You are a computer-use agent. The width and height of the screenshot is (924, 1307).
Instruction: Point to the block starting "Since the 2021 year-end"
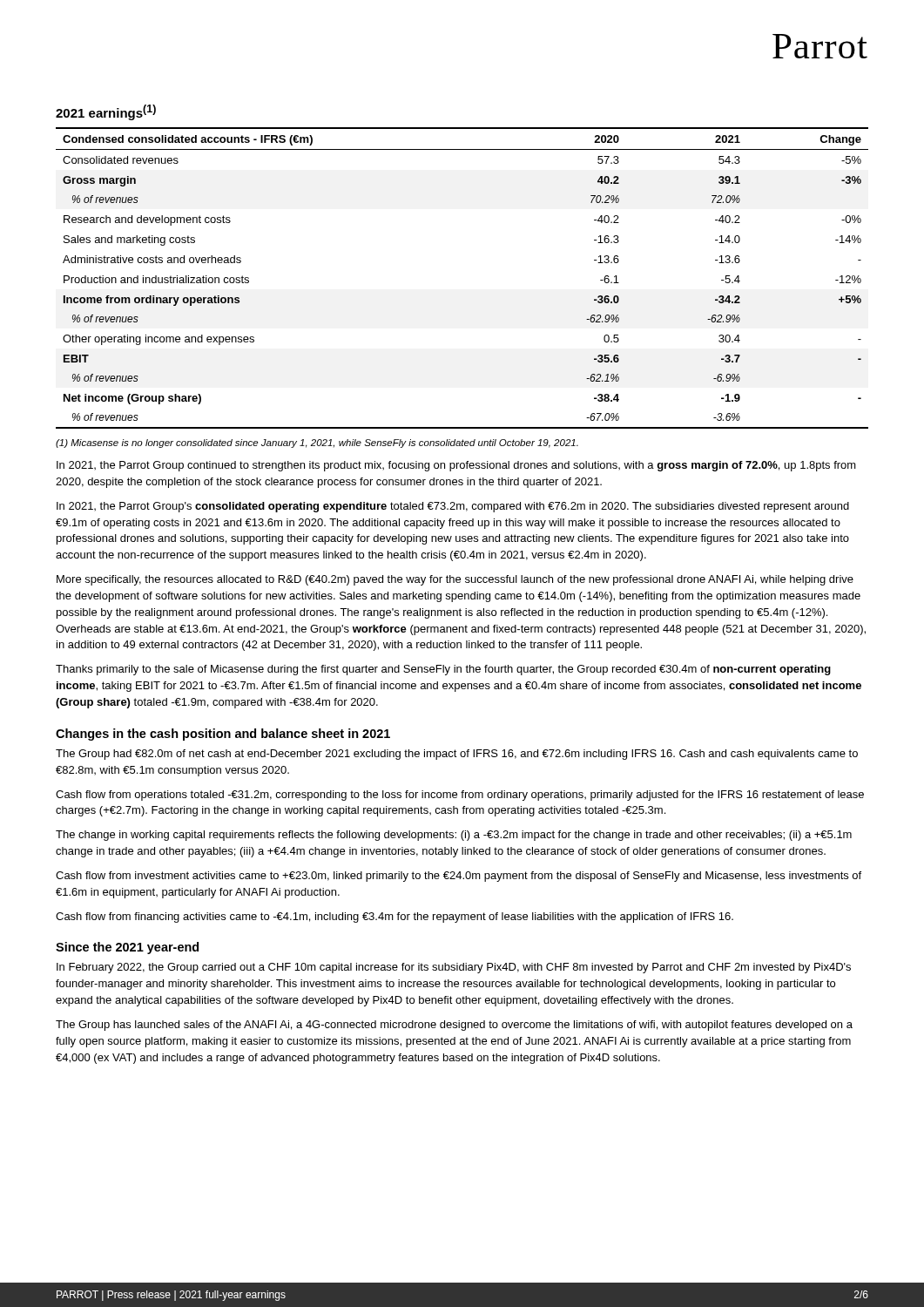click(x=128, y=948)
